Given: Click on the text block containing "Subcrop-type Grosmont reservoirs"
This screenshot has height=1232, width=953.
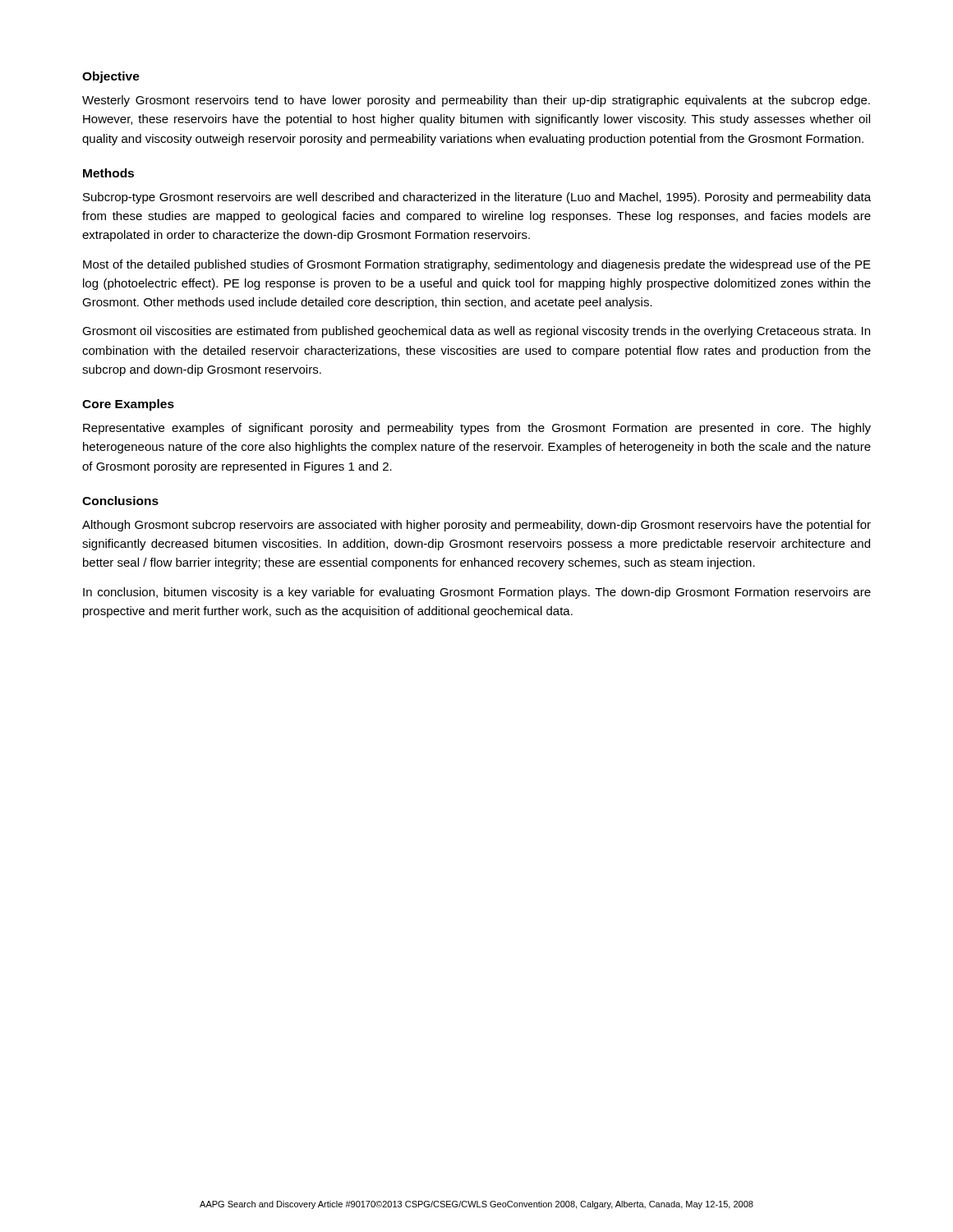Looking at the screenshot, I should 476,216.
